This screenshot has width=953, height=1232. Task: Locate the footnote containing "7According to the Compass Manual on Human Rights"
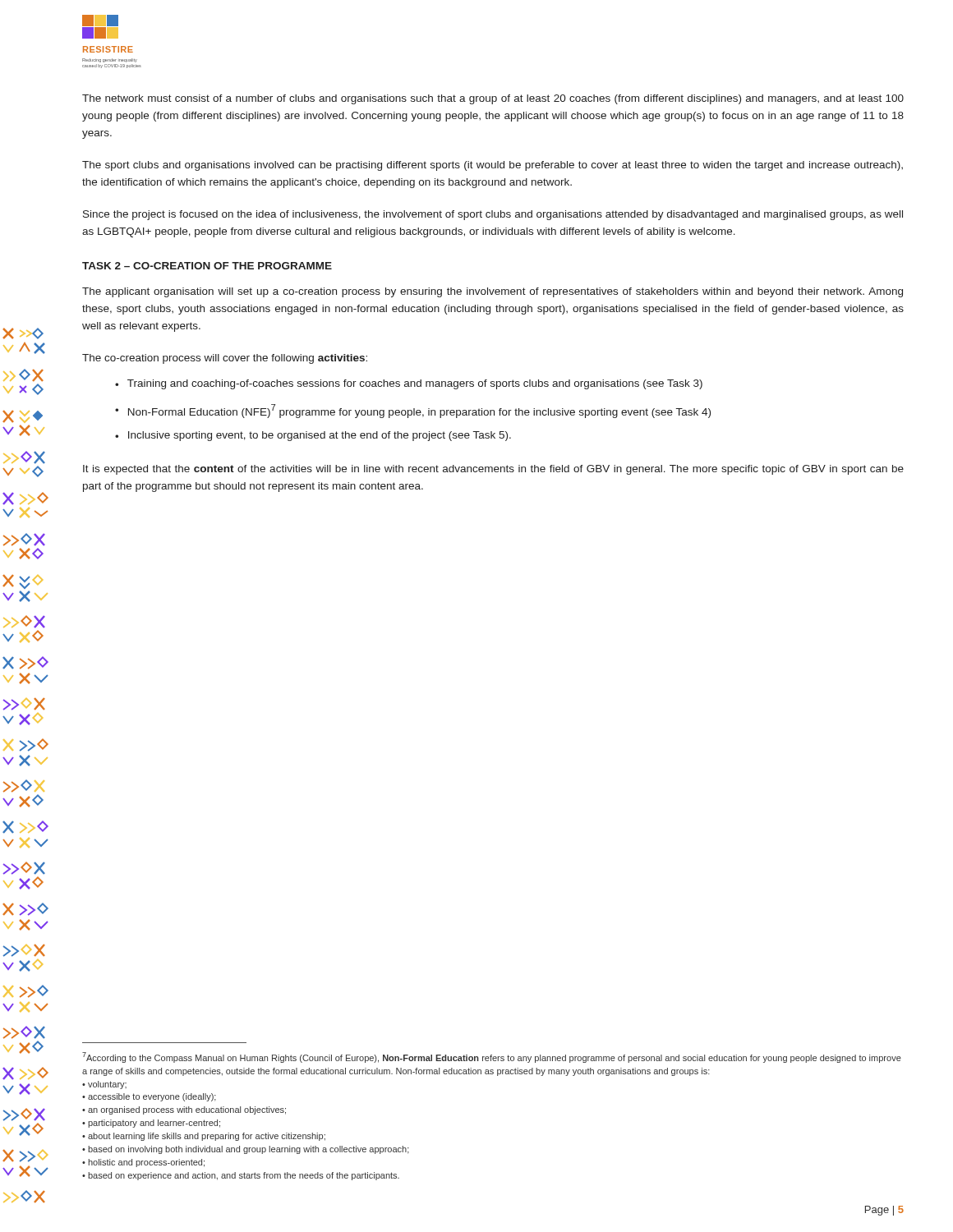coord(492,1057)
